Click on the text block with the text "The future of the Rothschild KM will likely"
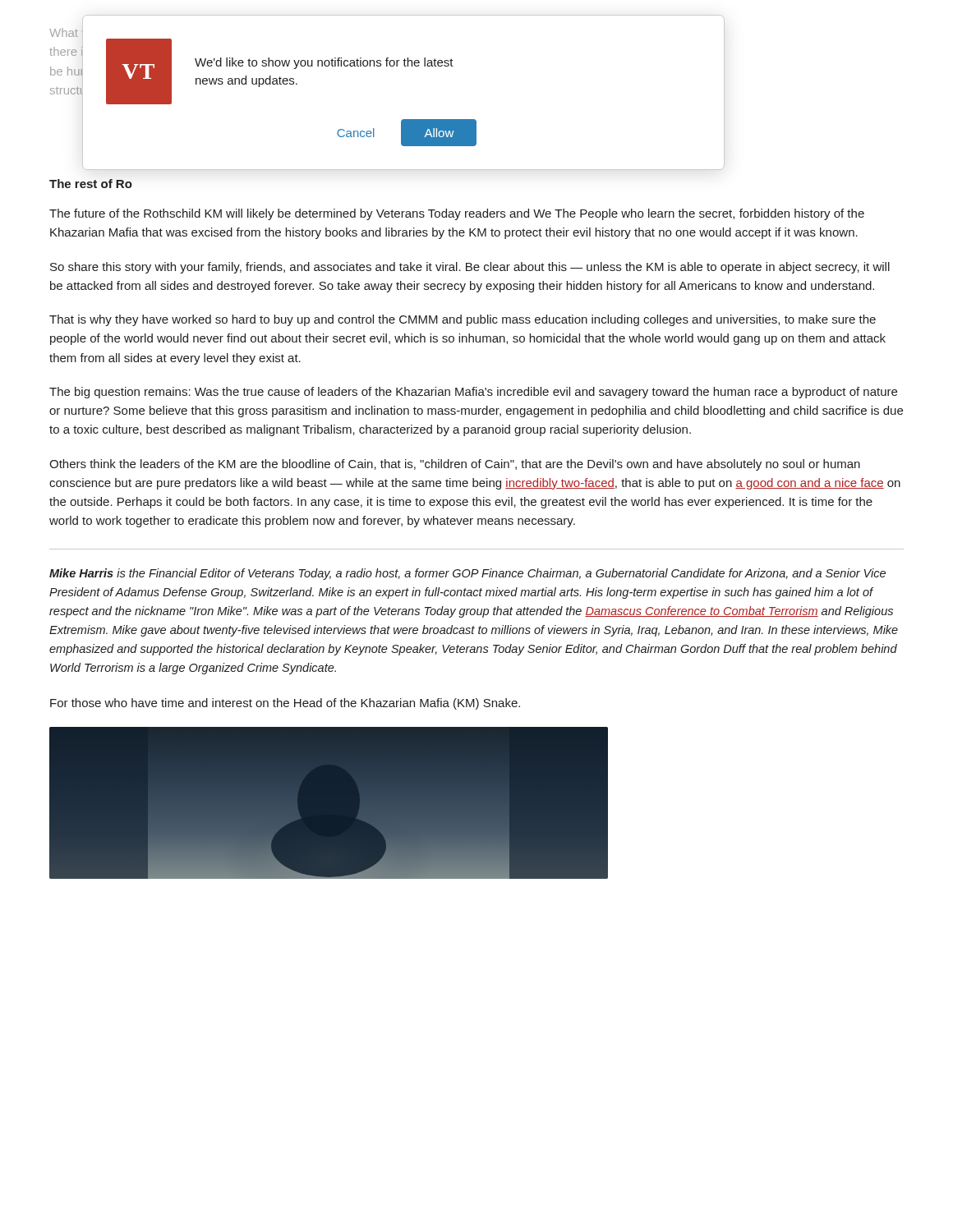This screenshot has width=953, height=1232. click(x=457, y=223)
